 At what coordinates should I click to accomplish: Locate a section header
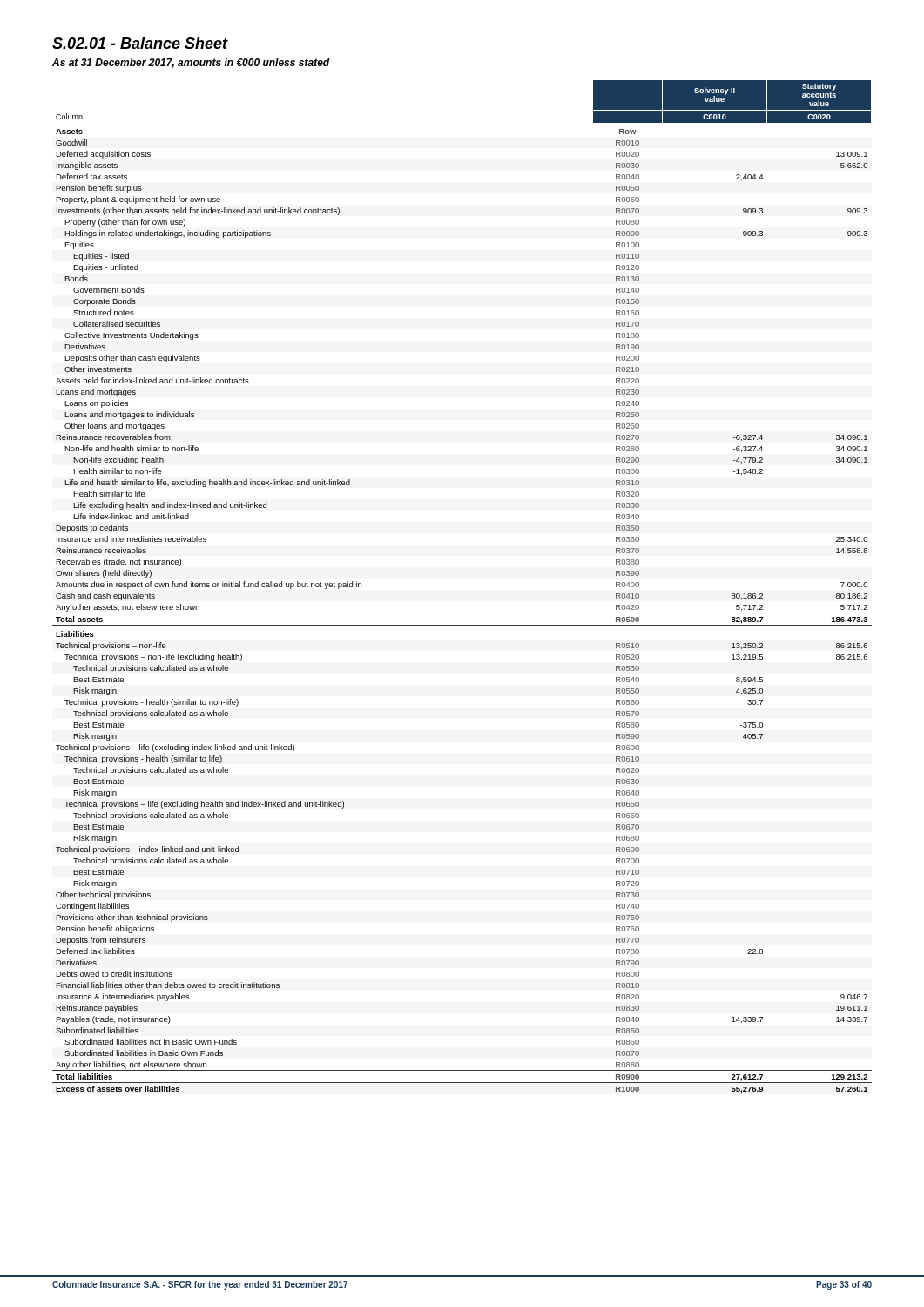(x=462, y=63)
